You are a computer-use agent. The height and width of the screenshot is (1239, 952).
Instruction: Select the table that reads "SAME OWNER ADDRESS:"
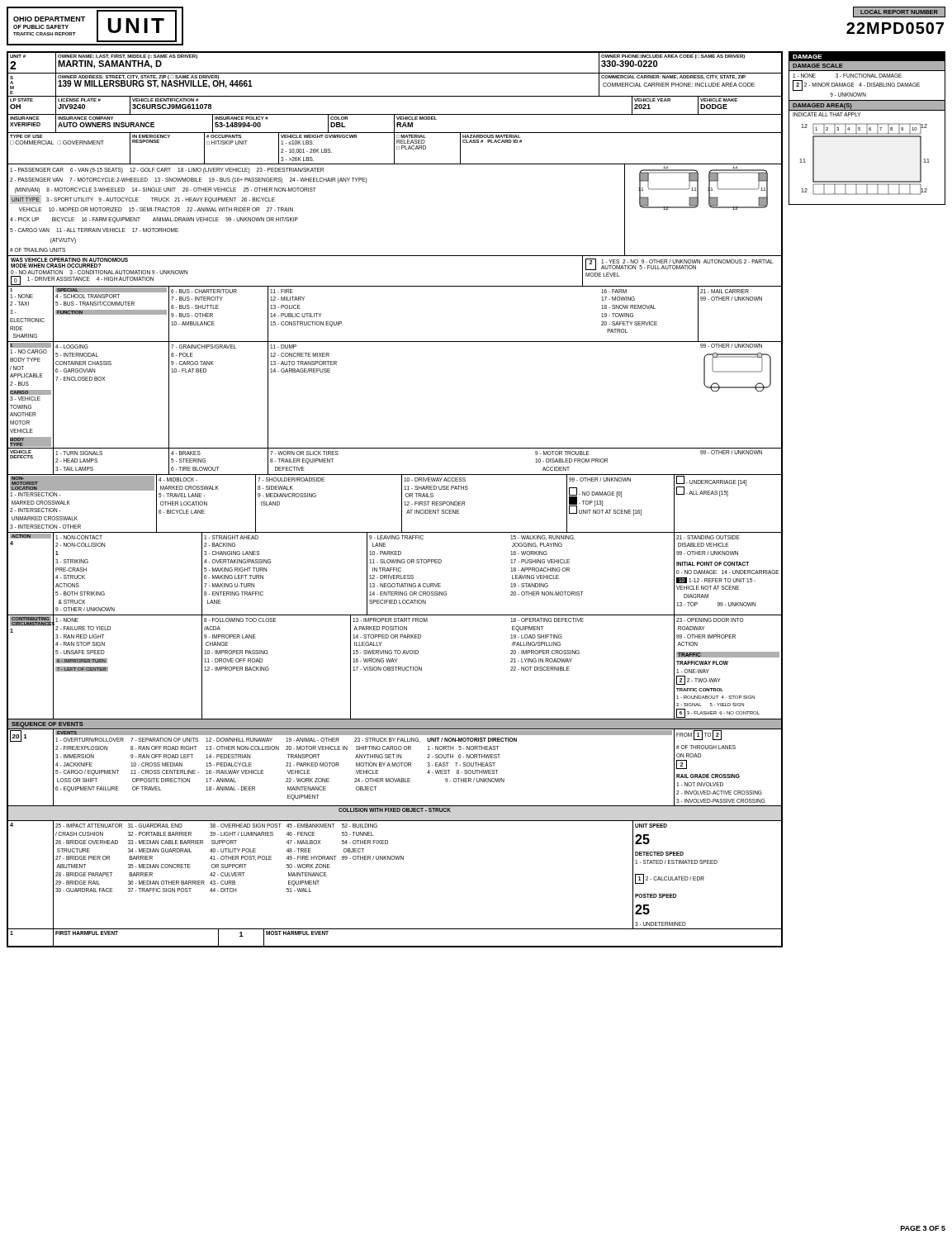pos(395,85)
